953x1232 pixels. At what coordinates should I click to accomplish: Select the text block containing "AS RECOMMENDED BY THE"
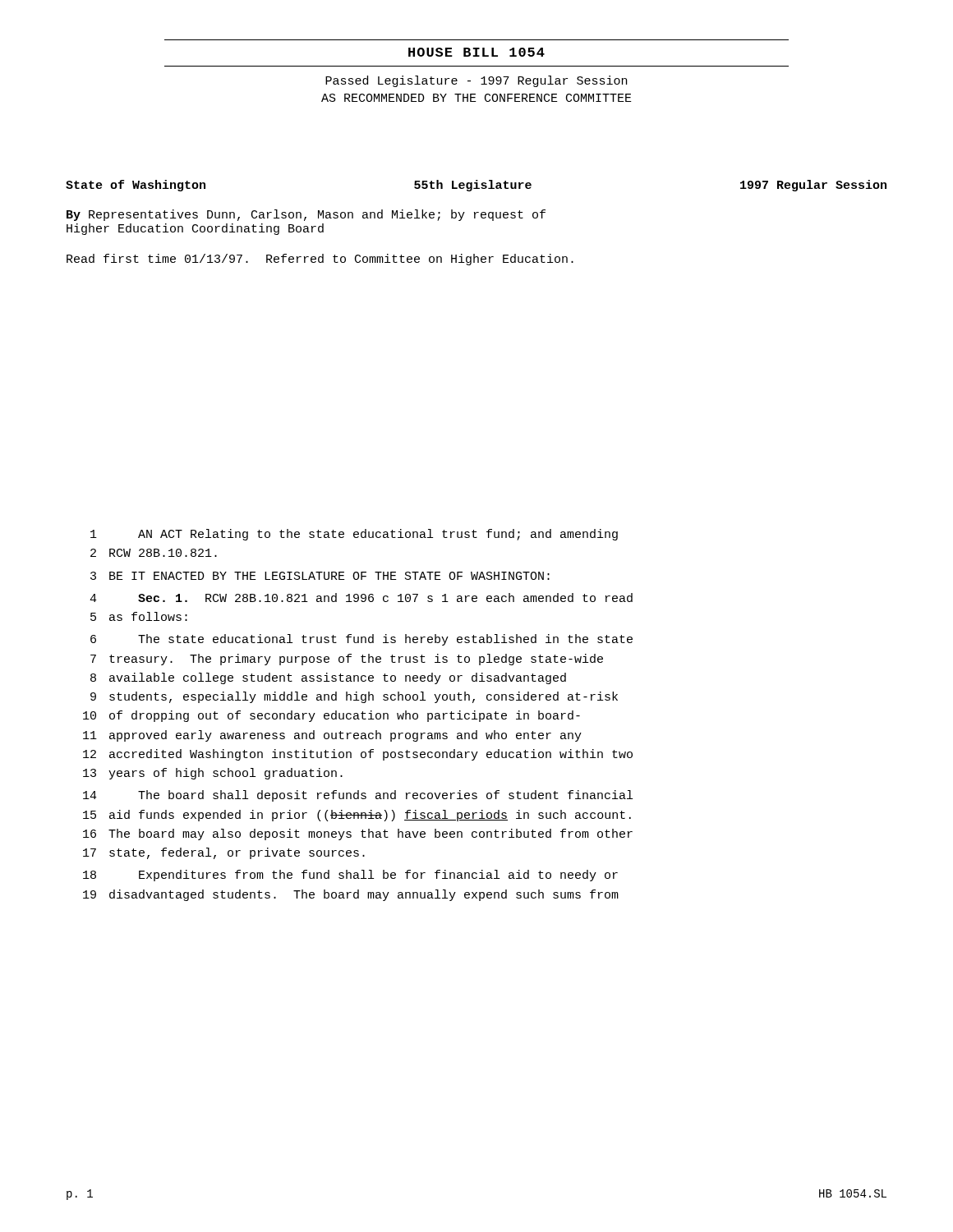[x=476, y=99]
